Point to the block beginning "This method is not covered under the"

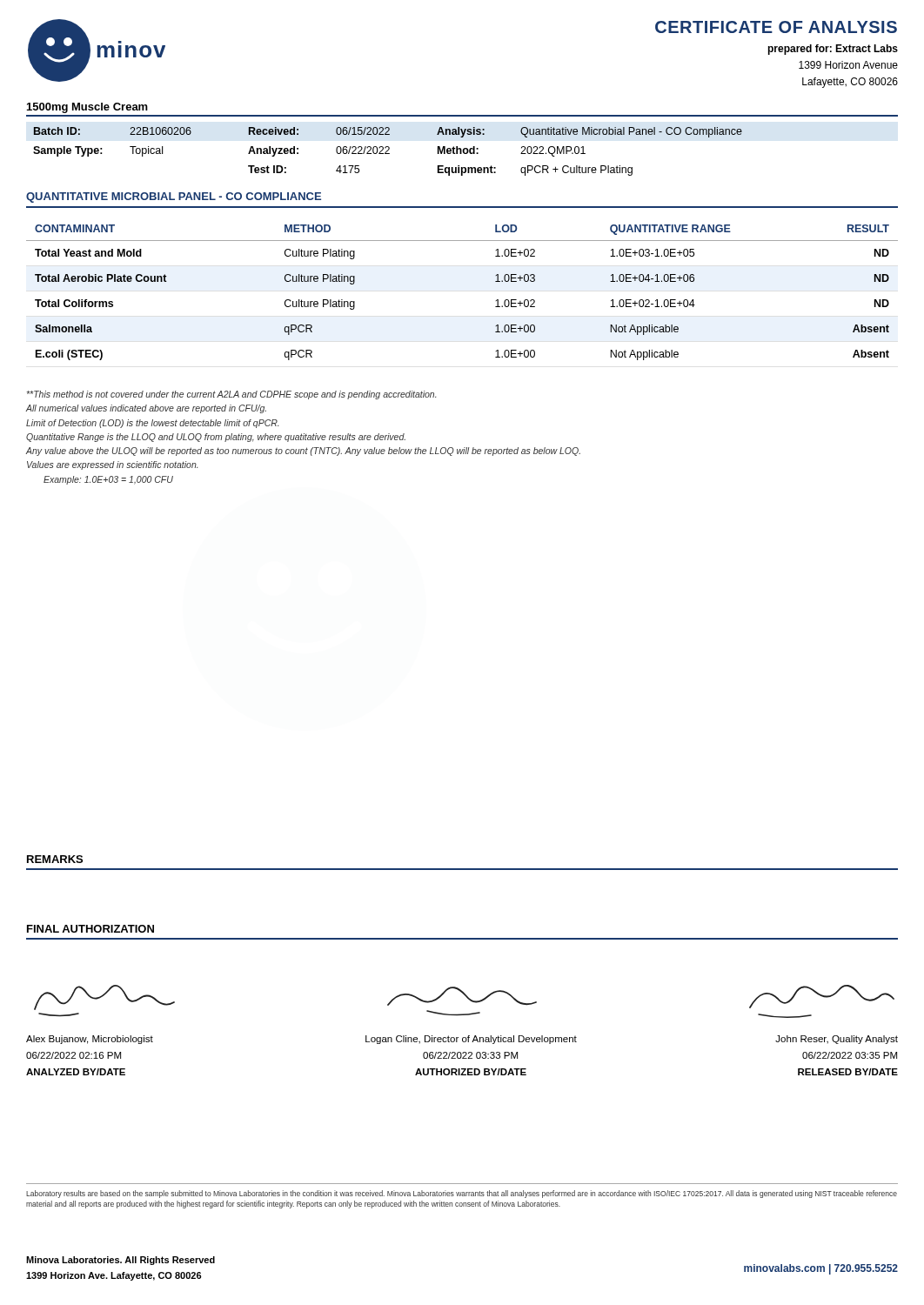point(462,437)
